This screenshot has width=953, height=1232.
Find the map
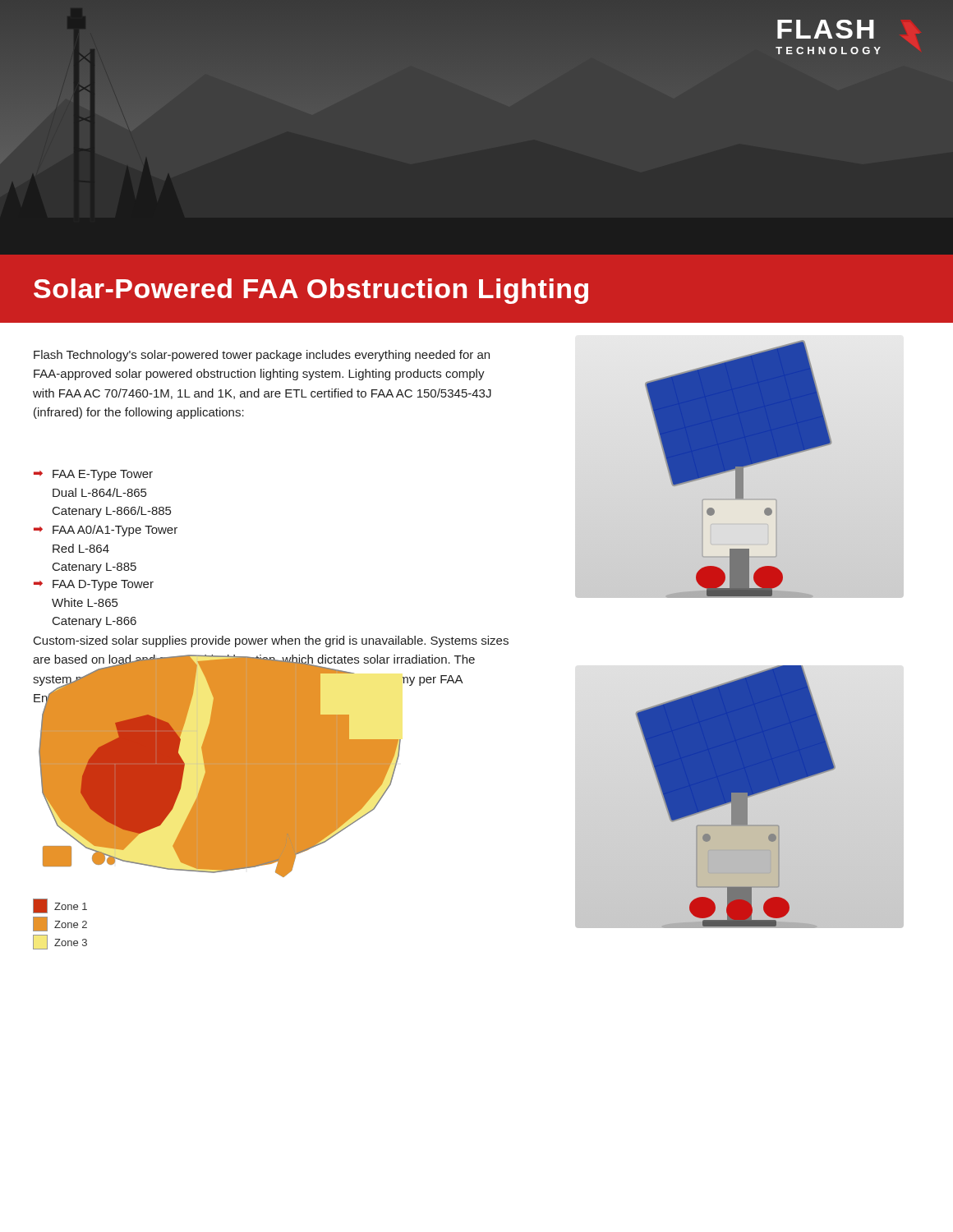[230, 801]
